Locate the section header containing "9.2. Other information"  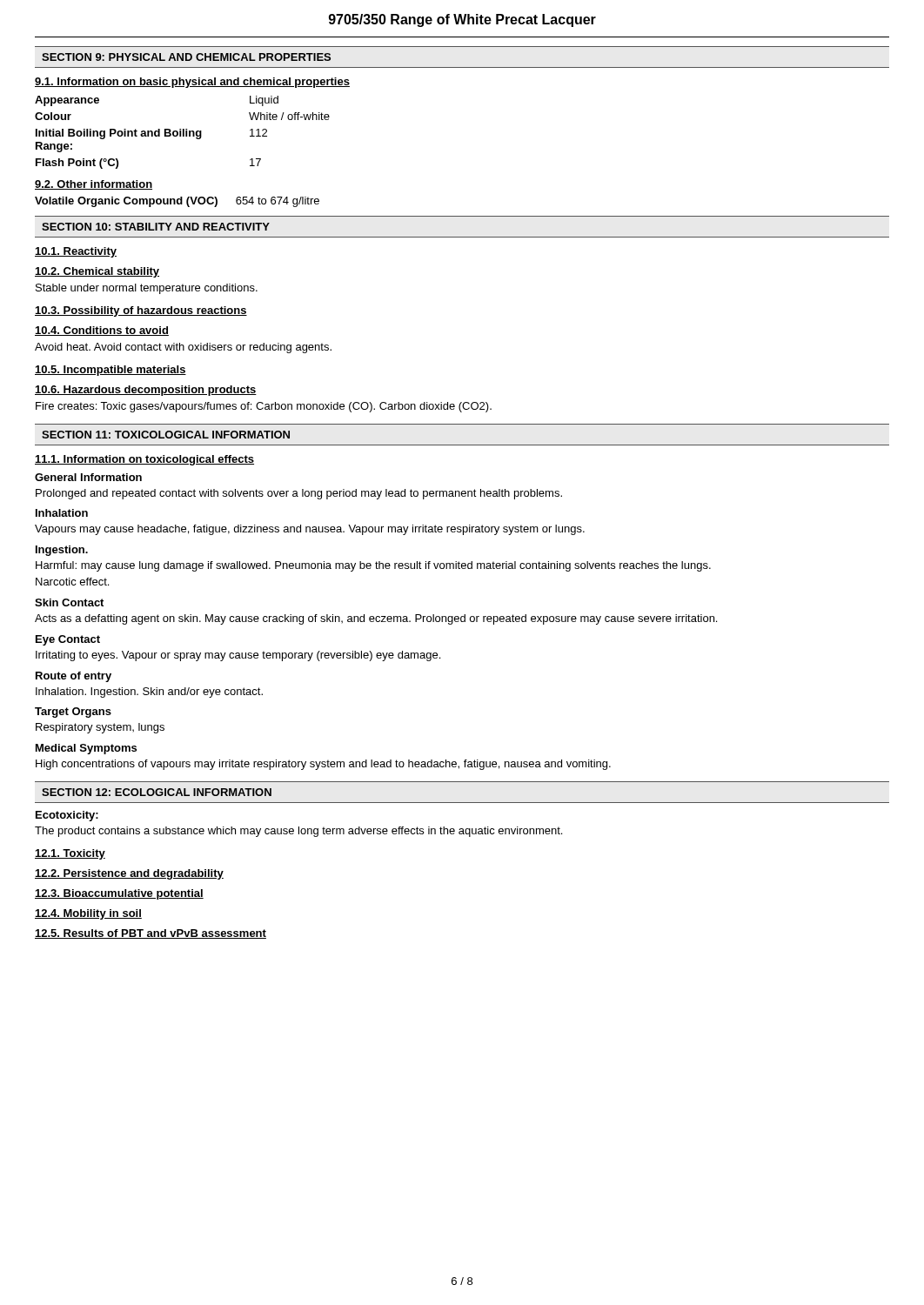(94, 184)
